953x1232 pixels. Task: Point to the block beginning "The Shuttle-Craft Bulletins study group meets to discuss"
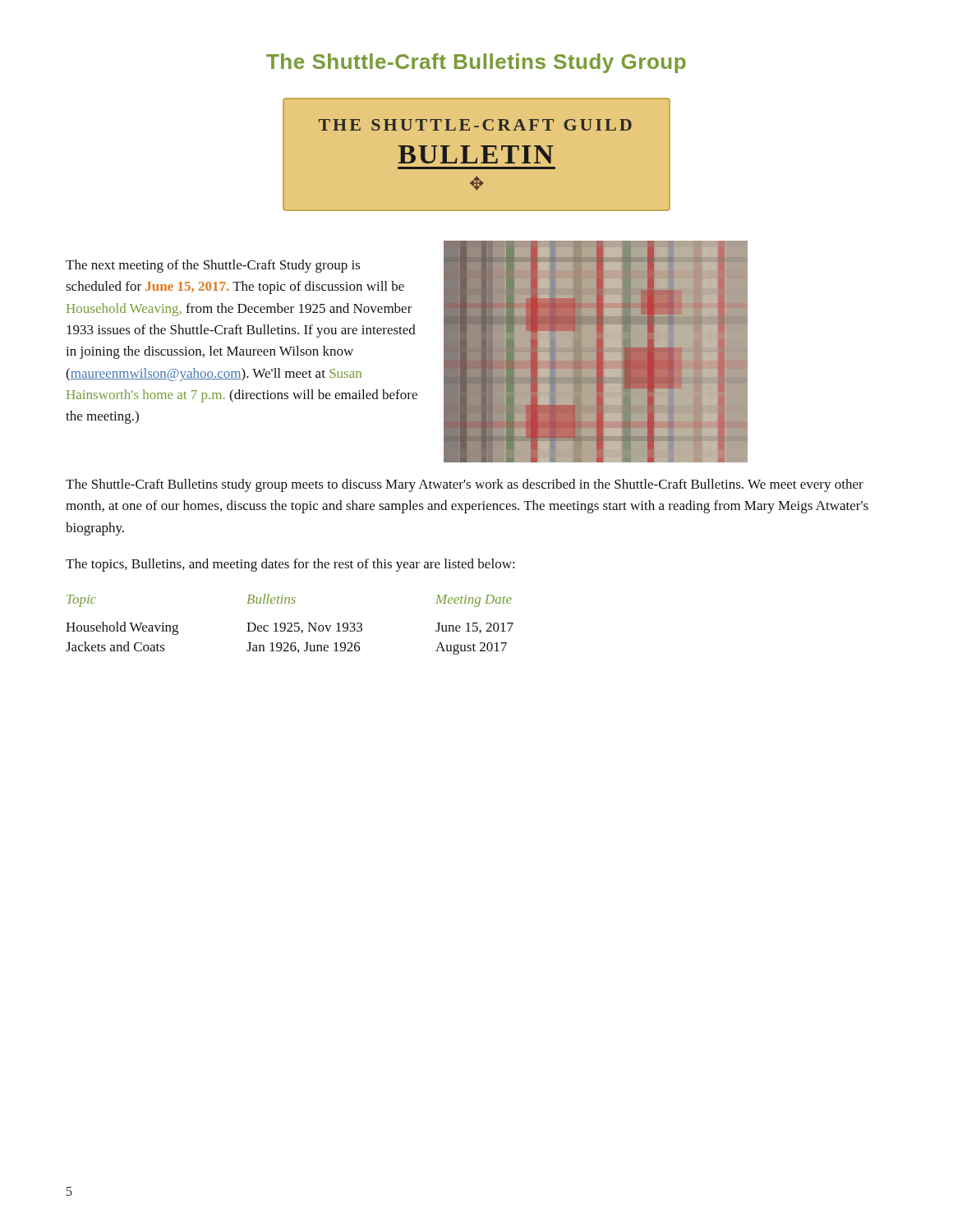(465, 485)
